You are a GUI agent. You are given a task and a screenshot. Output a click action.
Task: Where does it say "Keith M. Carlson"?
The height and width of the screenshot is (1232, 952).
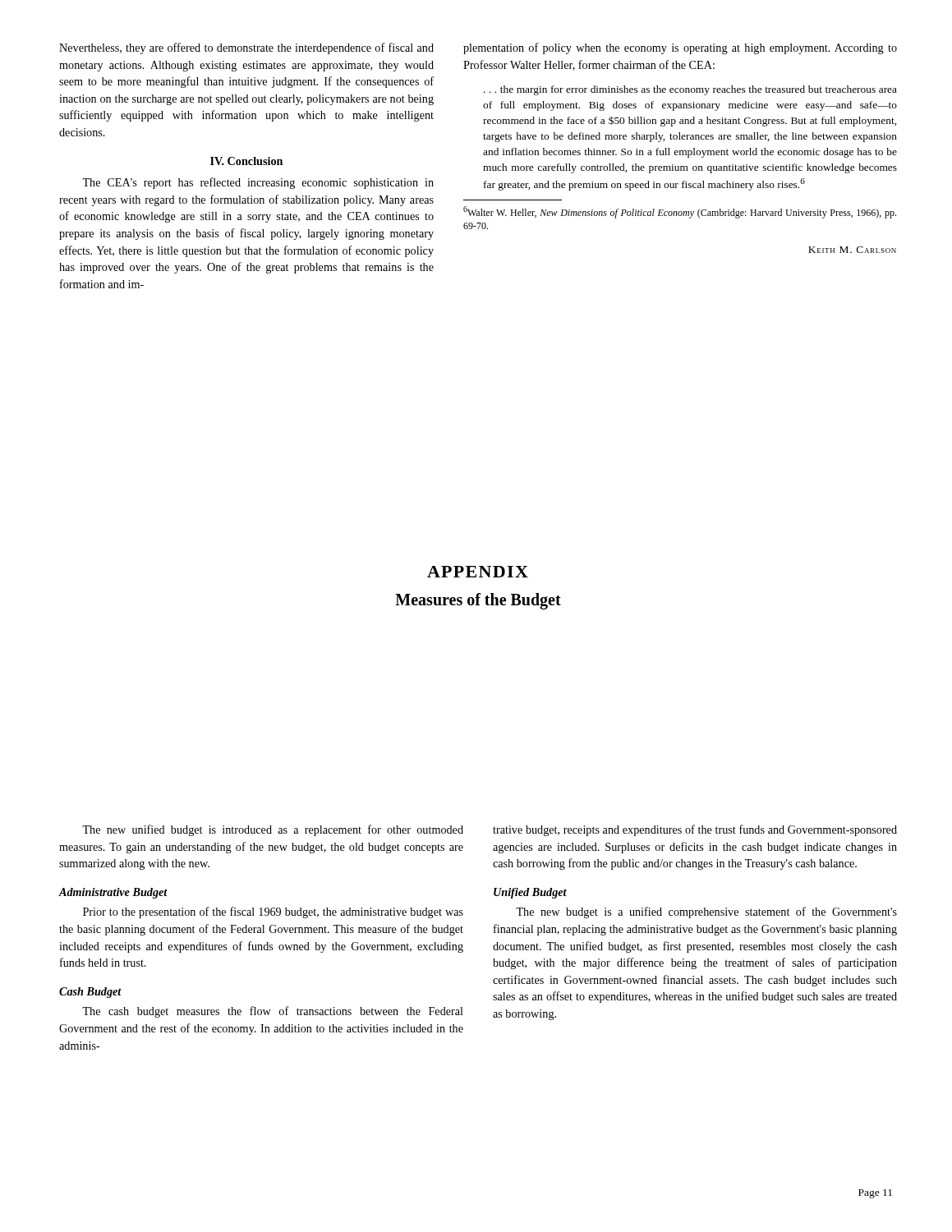852,250
